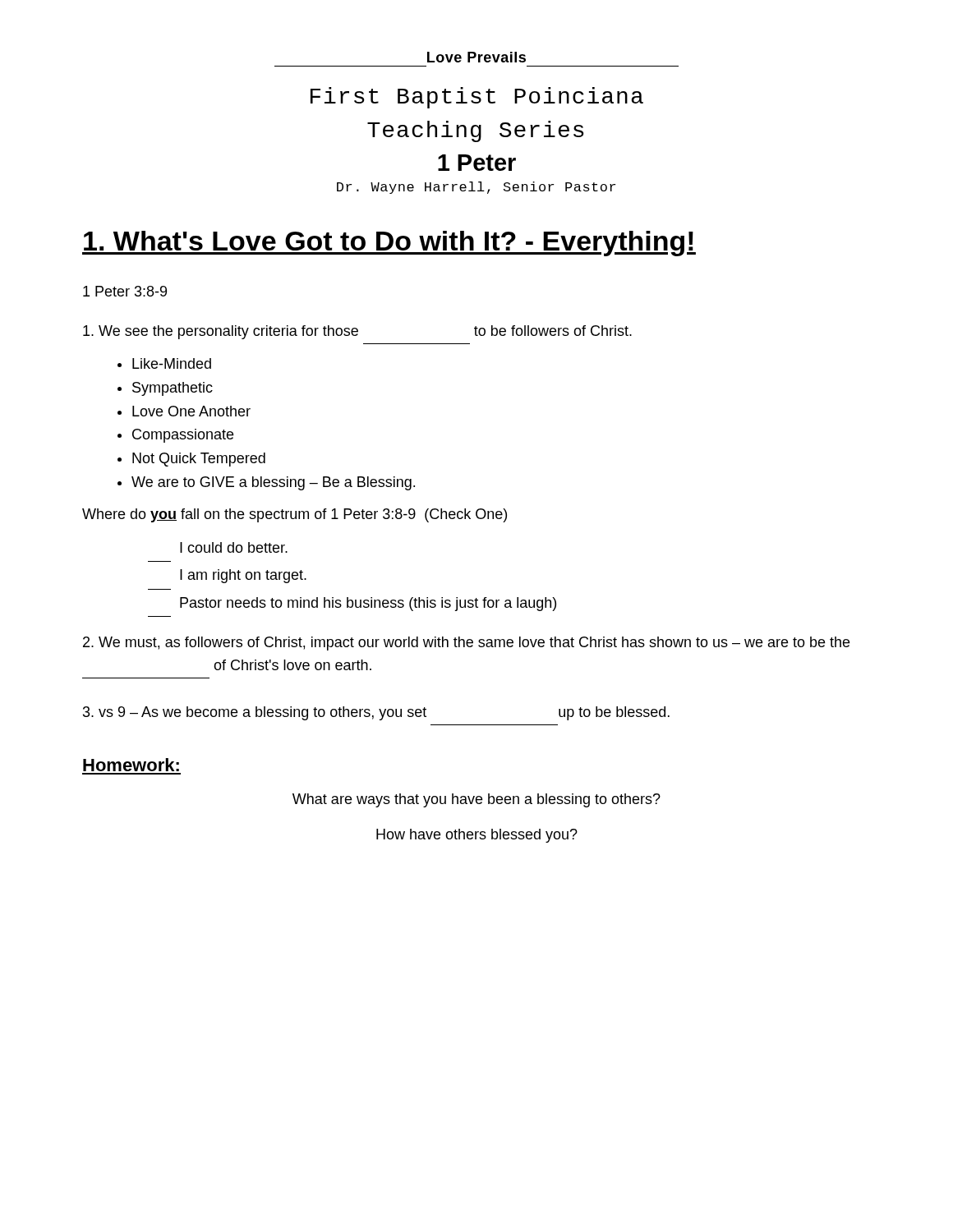
Task: Point to "Not Quick Tempered"
Action: (199, 458)
